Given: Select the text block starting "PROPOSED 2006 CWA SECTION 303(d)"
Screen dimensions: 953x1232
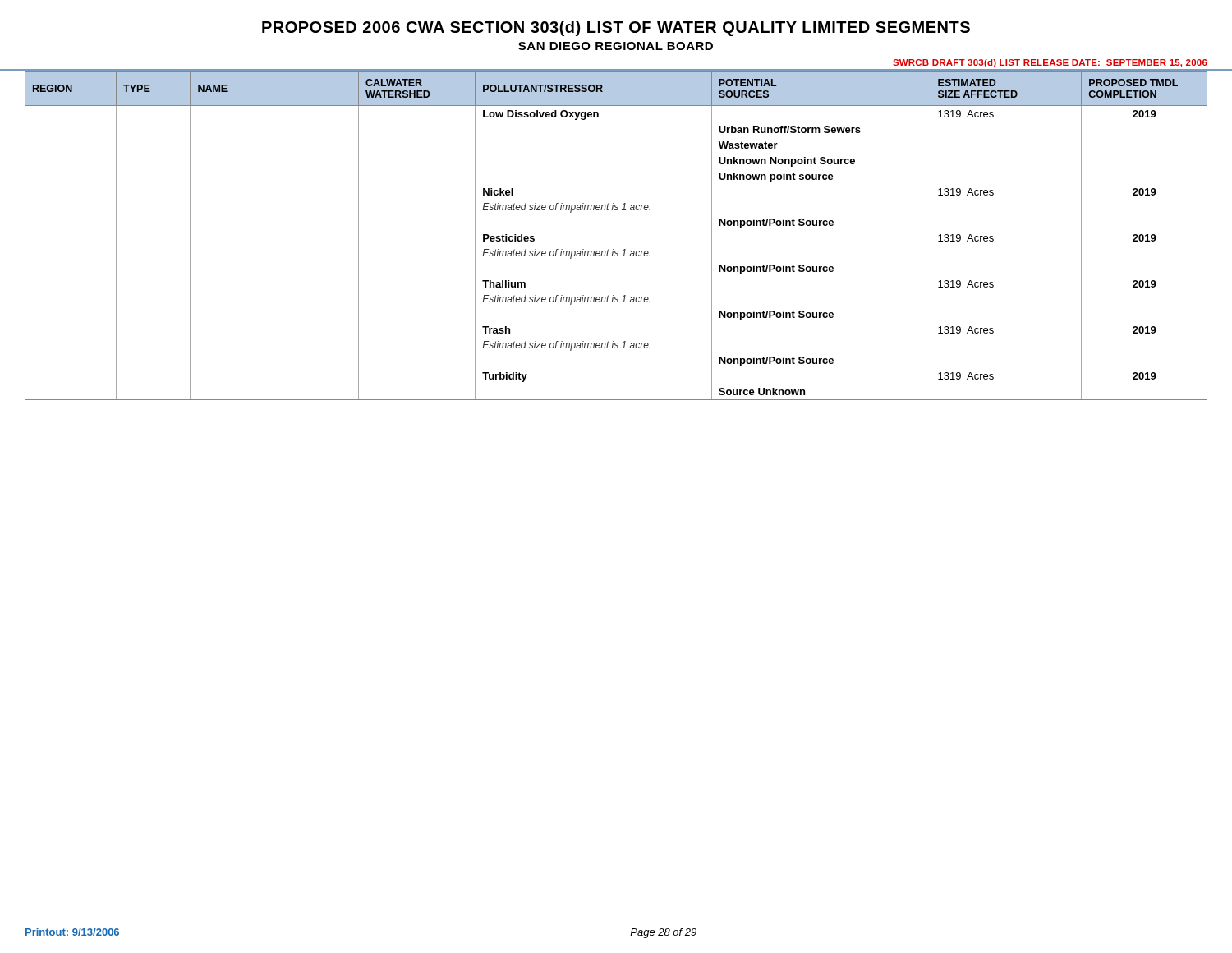Looking at the screenshot, I should (x=616, y=27).
